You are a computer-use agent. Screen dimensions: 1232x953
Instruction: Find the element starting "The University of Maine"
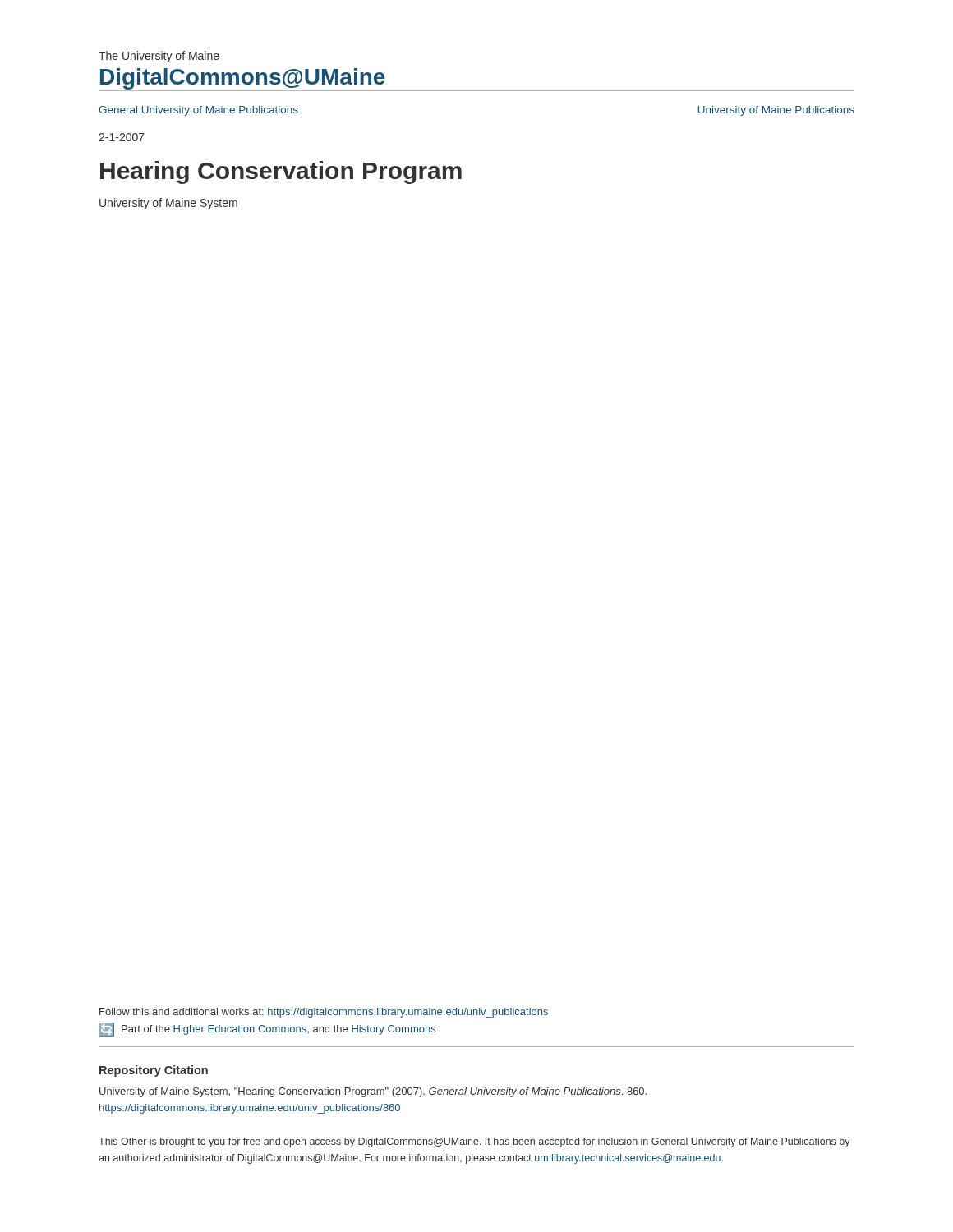click(159, 56)
